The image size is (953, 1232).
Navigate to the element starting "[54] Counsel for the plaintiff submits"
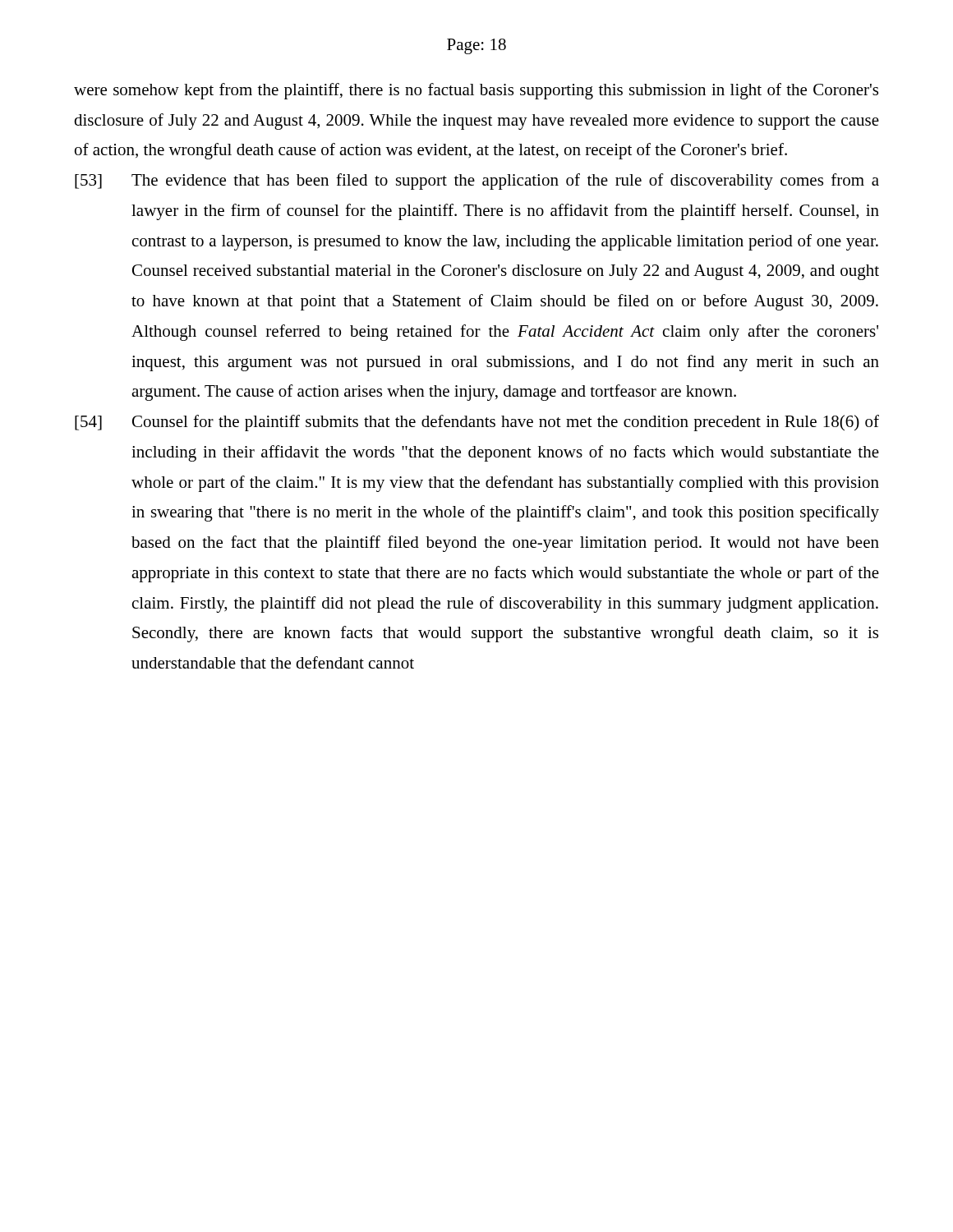coord(476,542)
